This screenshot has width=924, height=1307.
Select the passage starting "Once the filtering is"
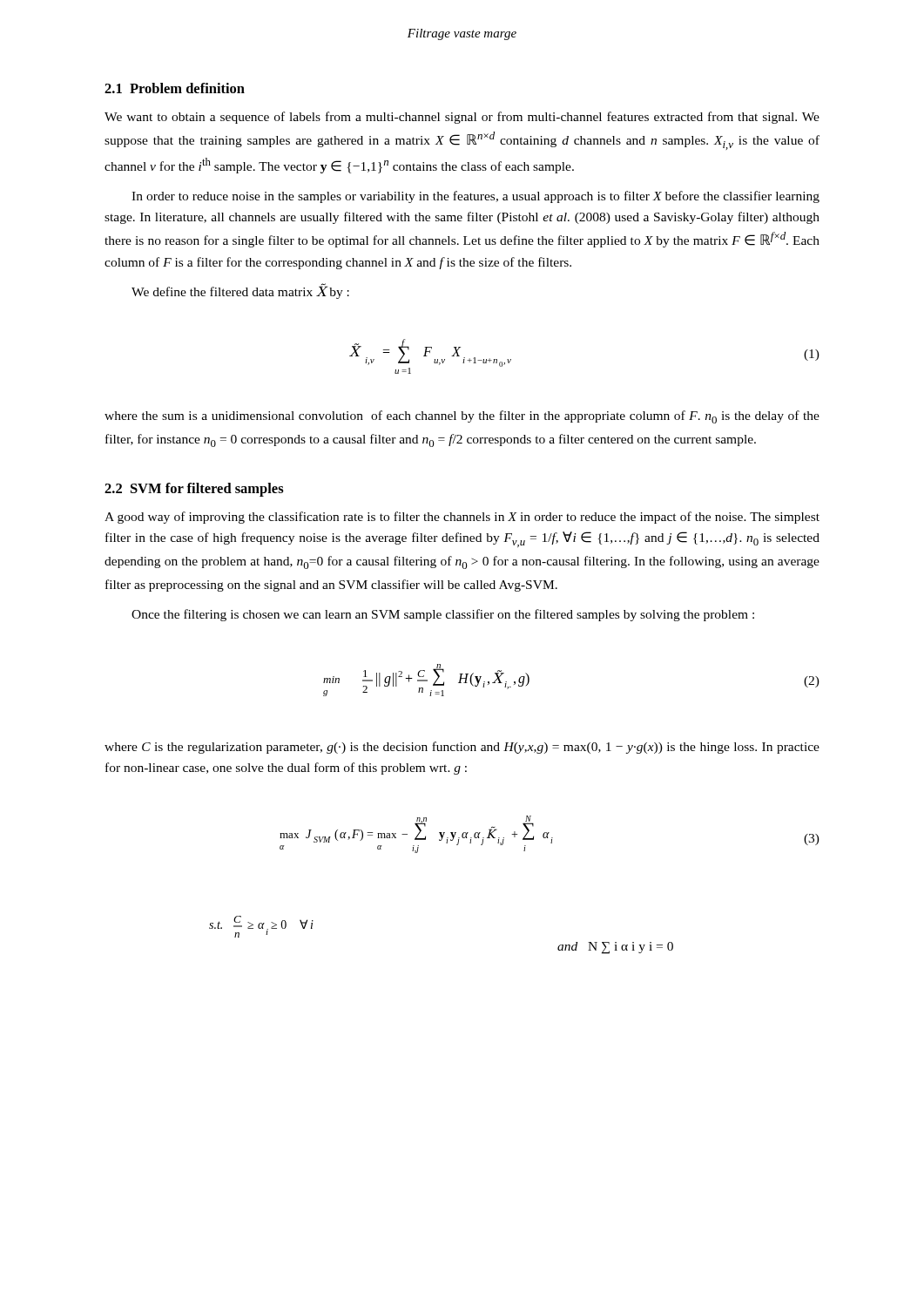[x=462, y=614]
